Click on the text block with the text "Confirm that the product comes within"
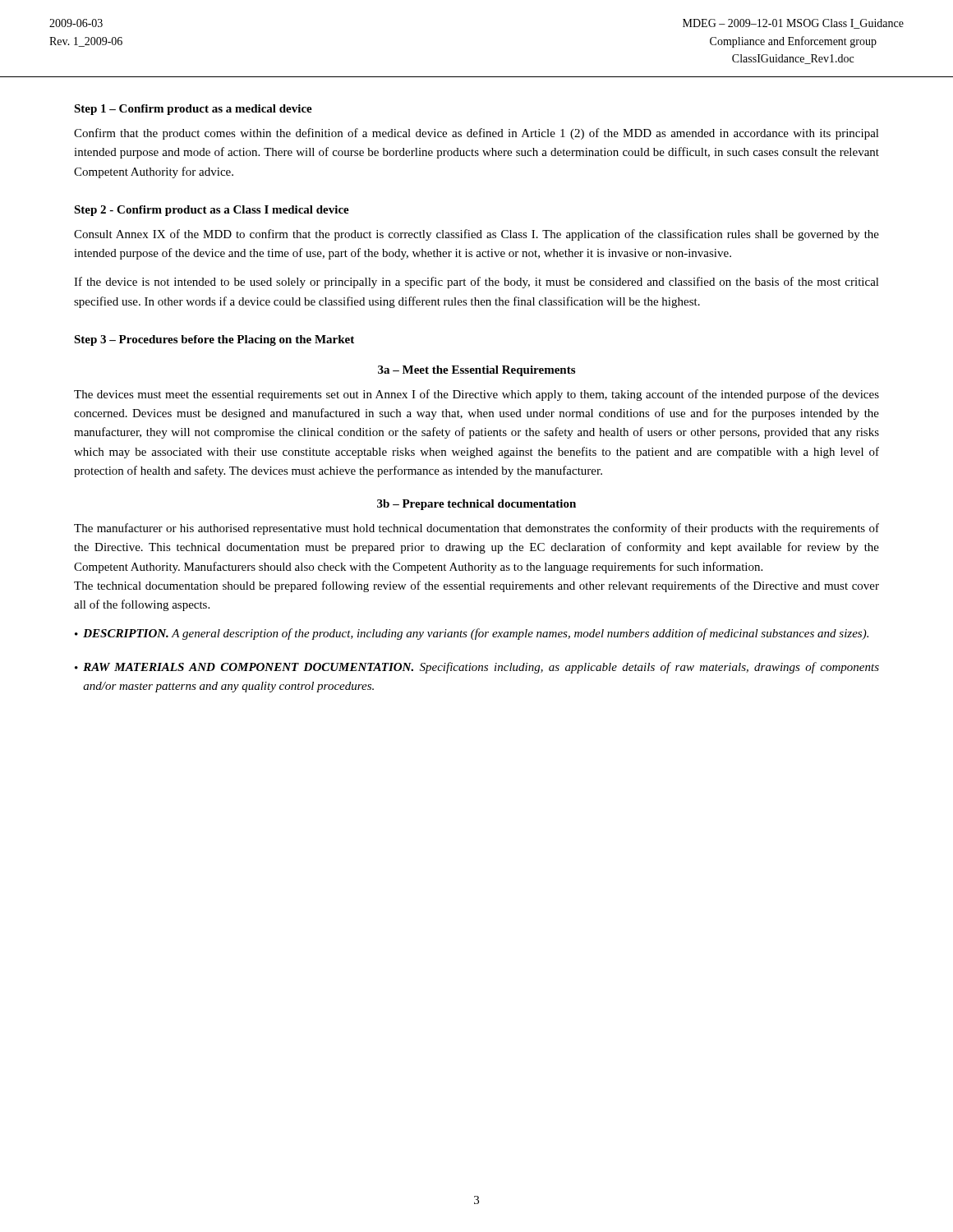Viewport: 953px width, 1232px height. pos(476,152)
